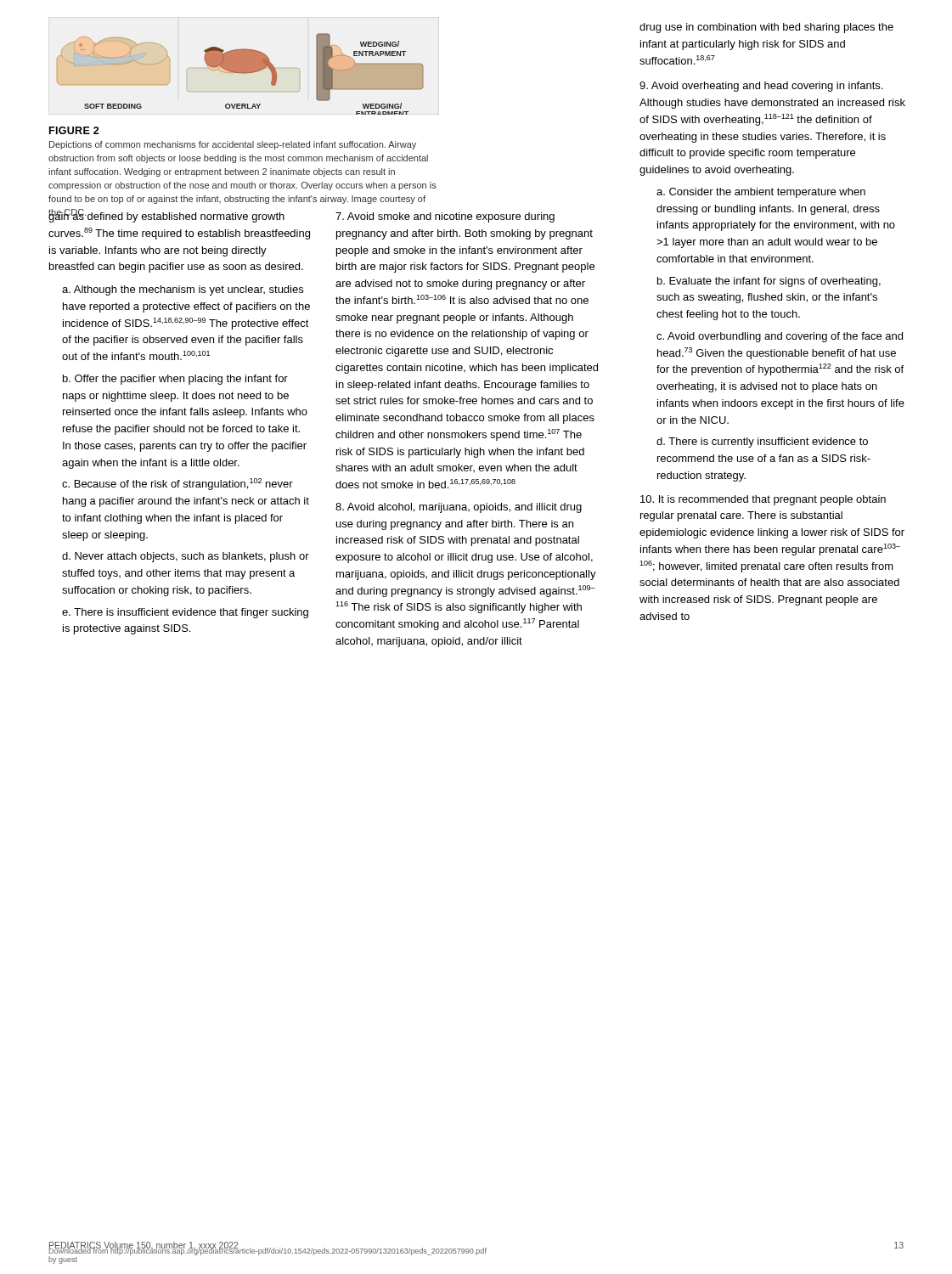Screen dimensions: 1274x952
Task: Click on the list item that reads "c. Because of the risk of strangulation,102"
Action: coord(185,508)
